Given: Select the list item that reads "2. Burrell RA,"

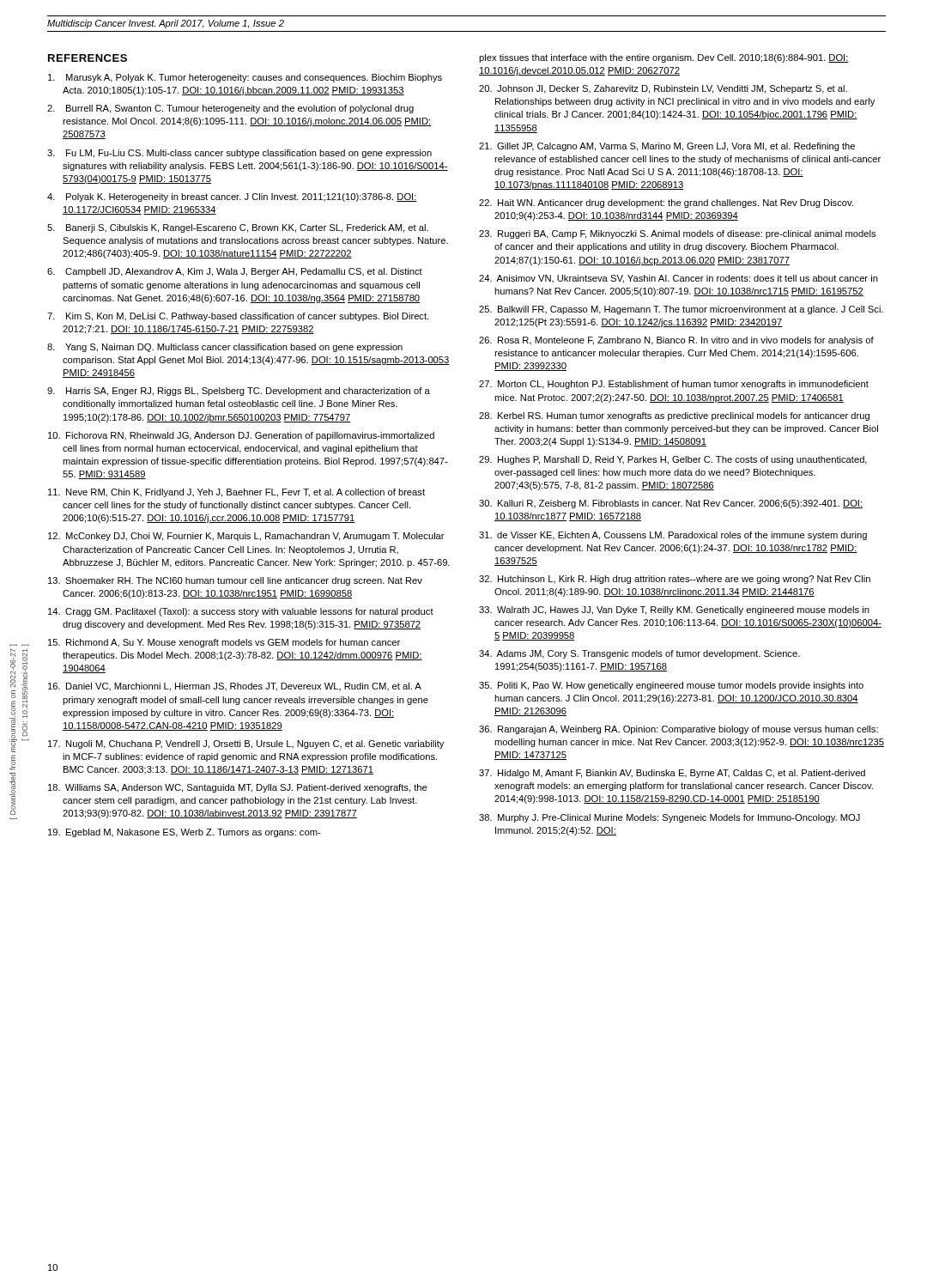Looking at the screenshot, I should [x=249, y=122].
